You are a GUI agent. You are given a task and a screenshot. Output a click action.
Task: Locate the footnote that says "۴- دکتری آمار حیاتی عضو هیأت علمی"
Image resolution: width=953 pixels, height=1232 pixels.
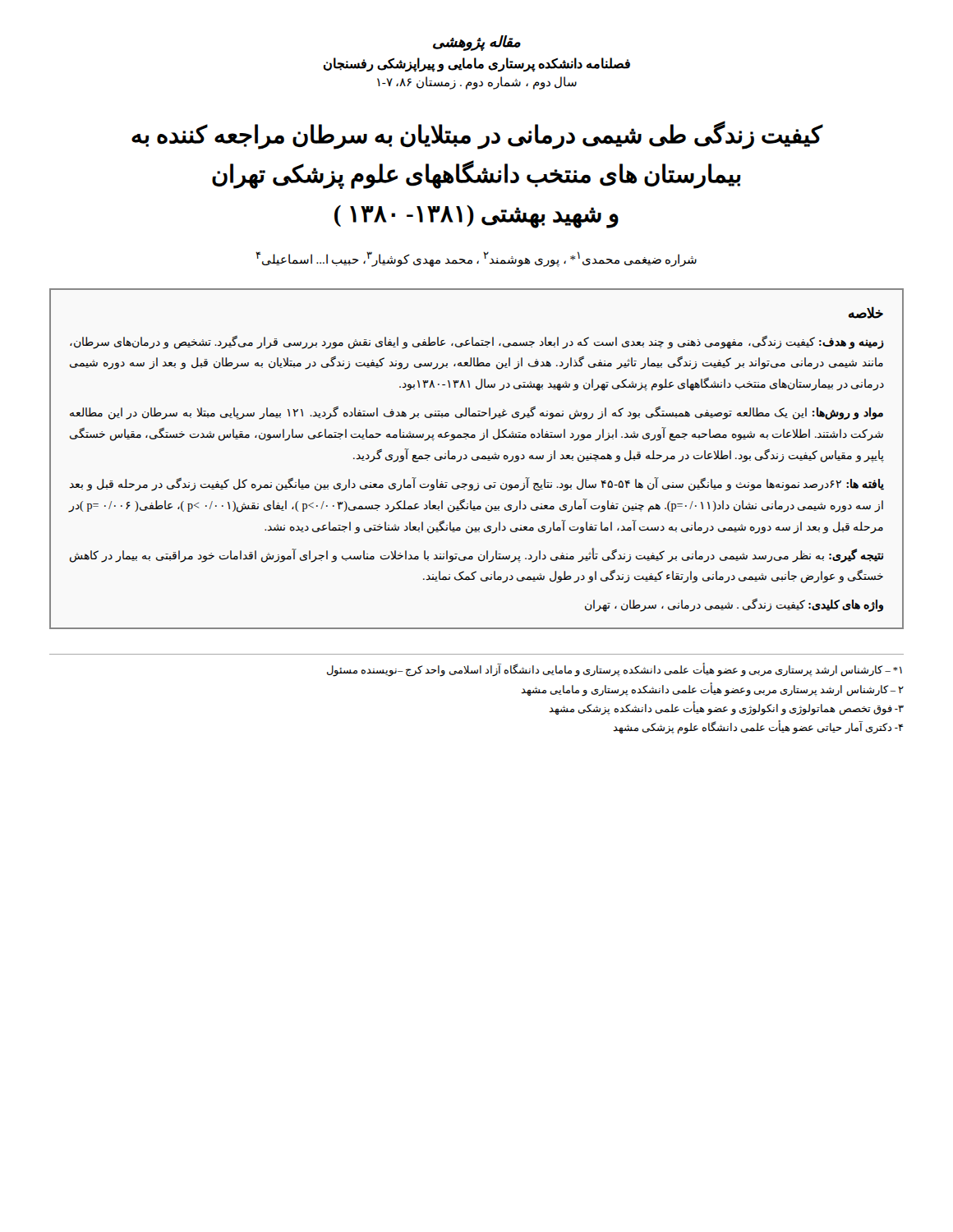click(x=758, y=728)
